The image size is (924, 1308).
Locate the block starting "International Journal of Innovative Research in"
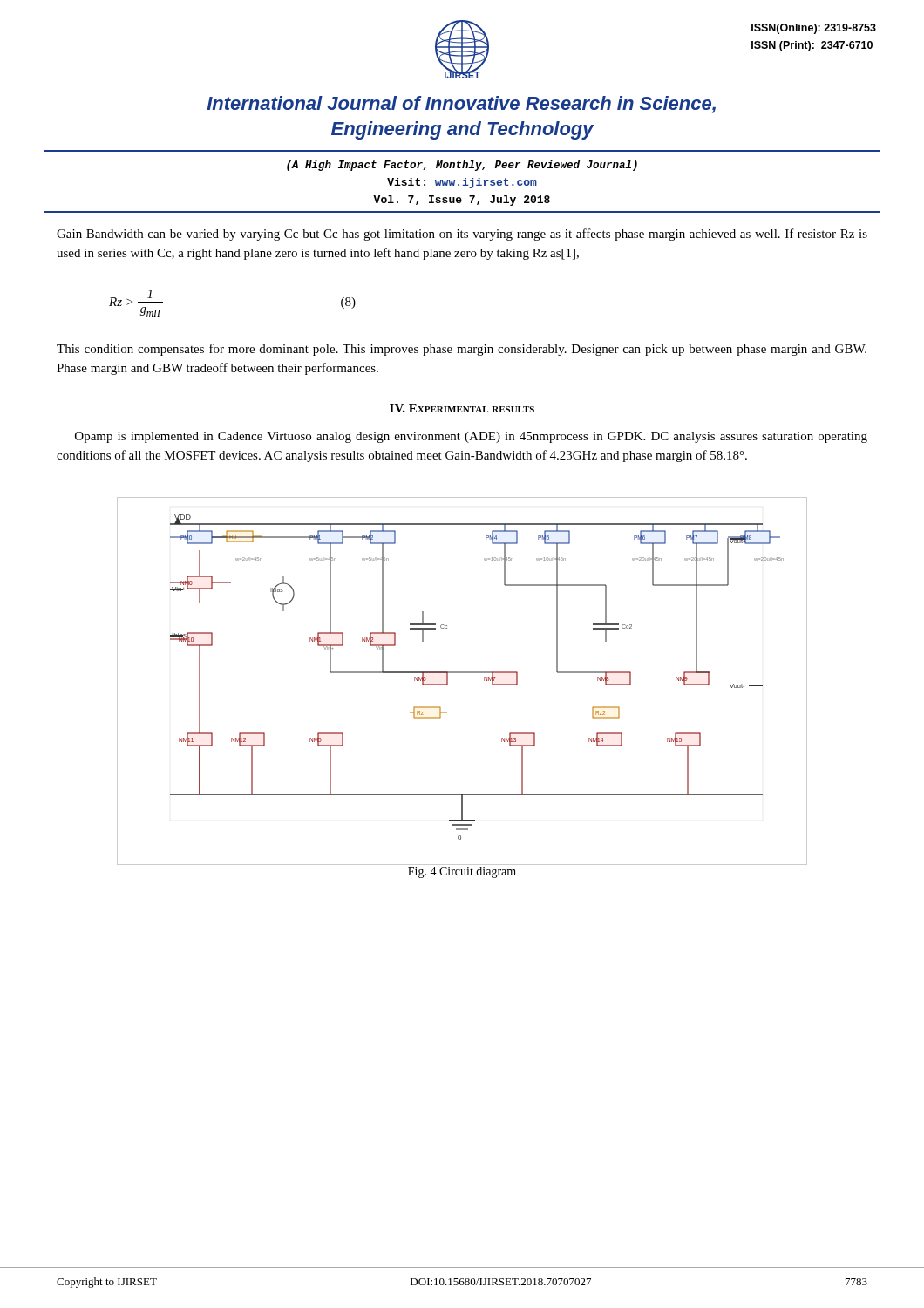(462, 116)
